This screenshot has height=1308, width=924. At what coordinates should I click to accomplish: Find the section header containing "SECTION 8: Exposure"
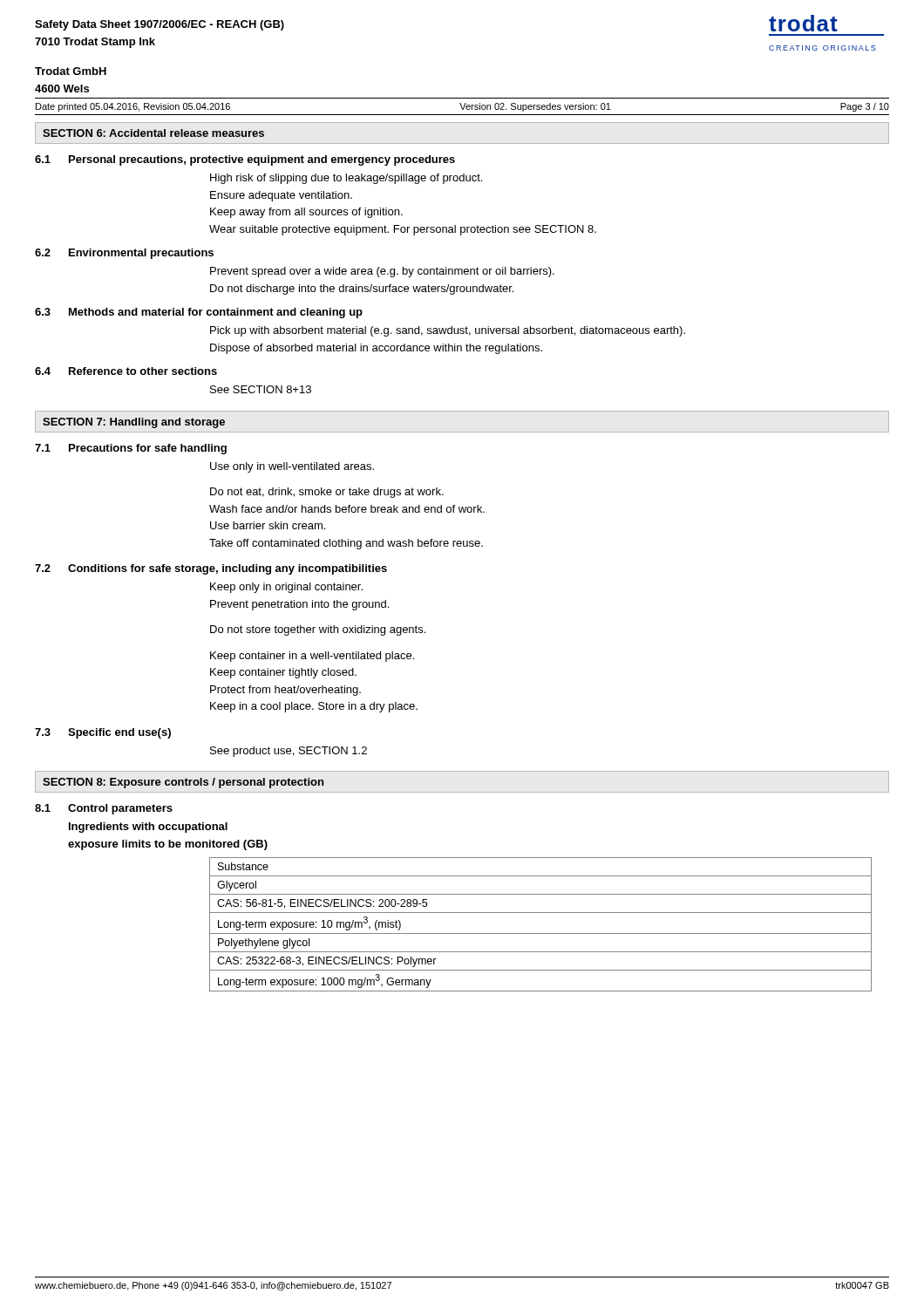pos(183,782)
